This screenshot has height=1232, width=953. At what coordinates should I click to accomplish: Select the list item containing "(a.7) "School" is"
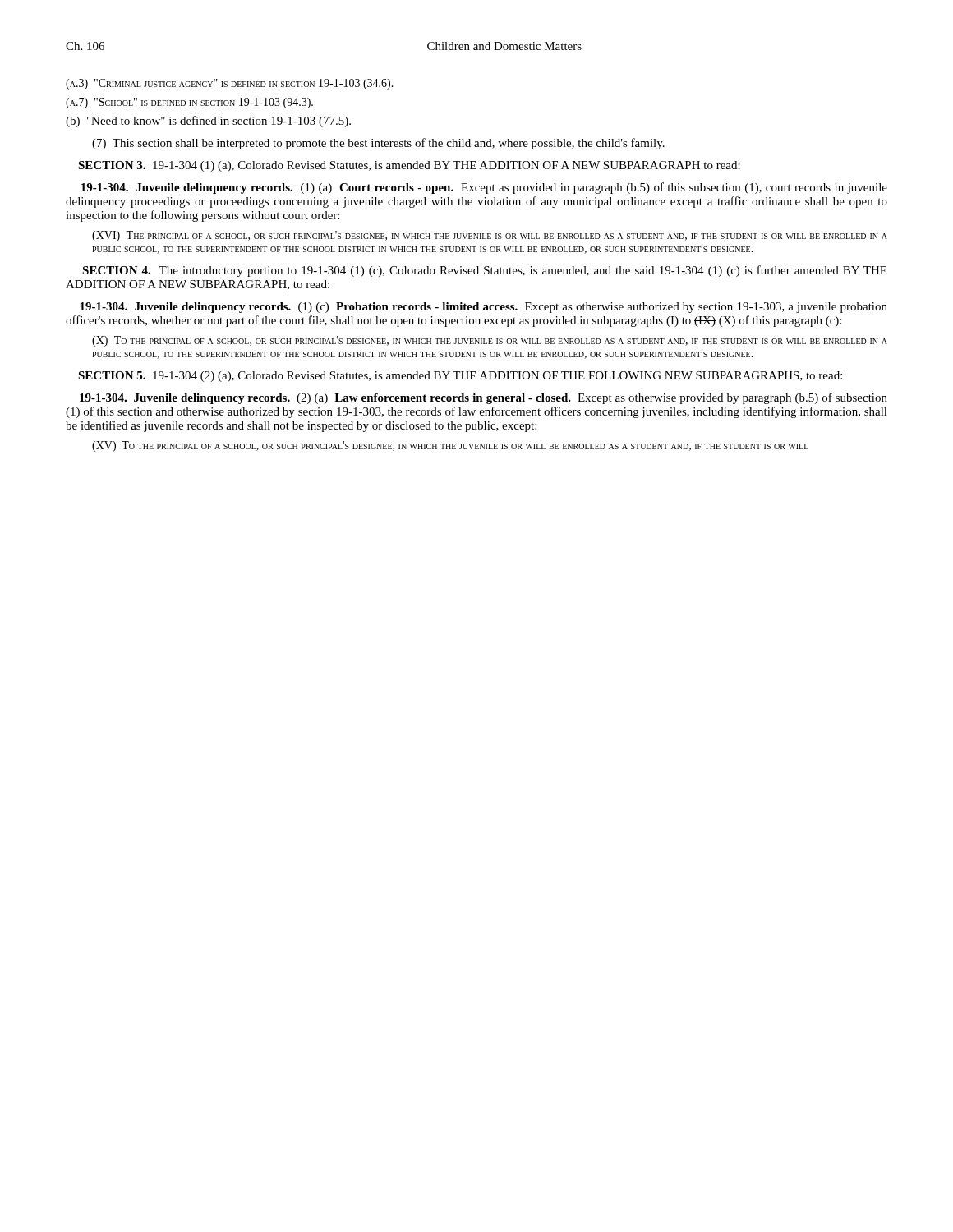(x=190, y=102)
